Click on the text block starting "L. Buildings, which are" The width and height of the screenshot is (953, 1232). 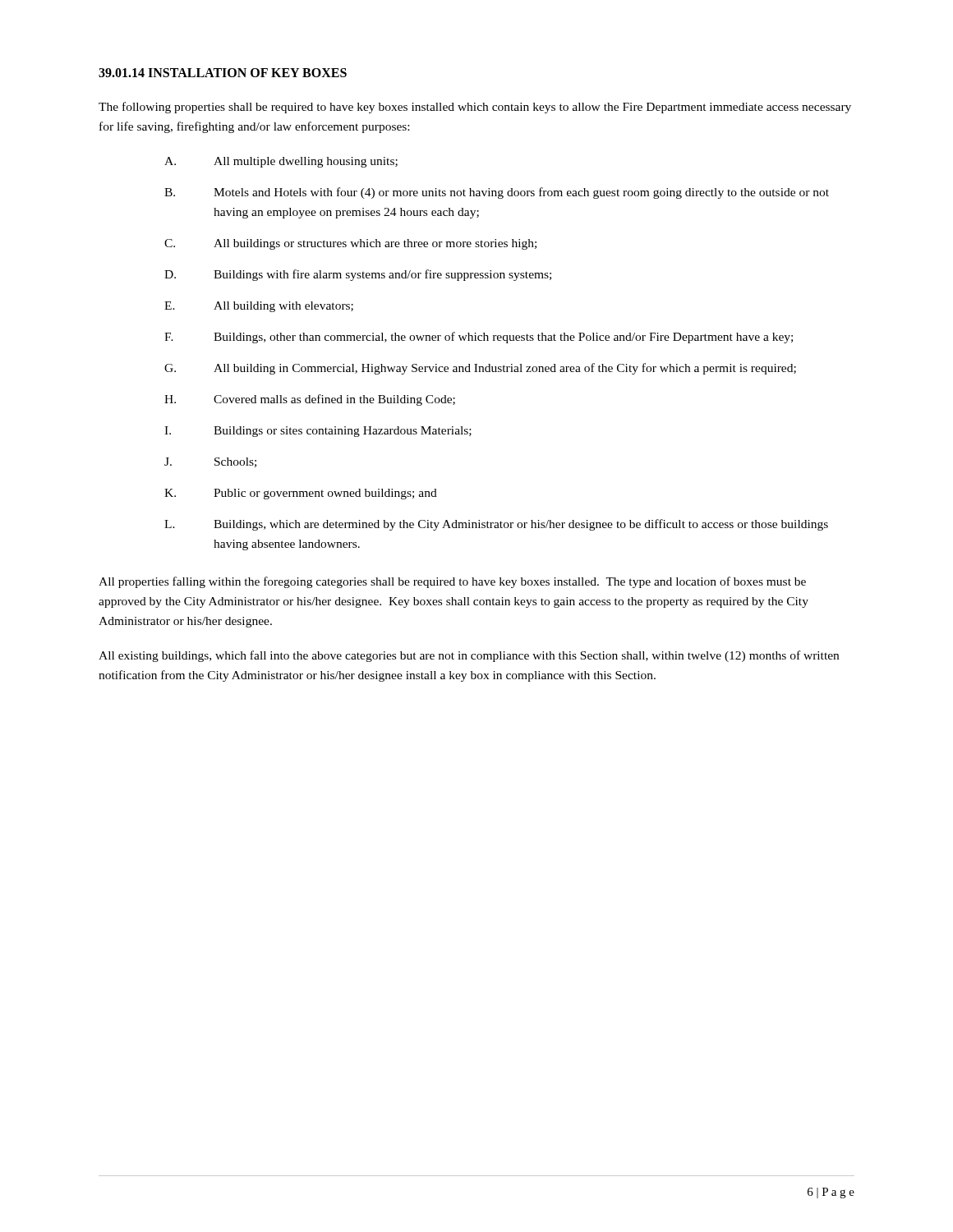click(476, 534)
